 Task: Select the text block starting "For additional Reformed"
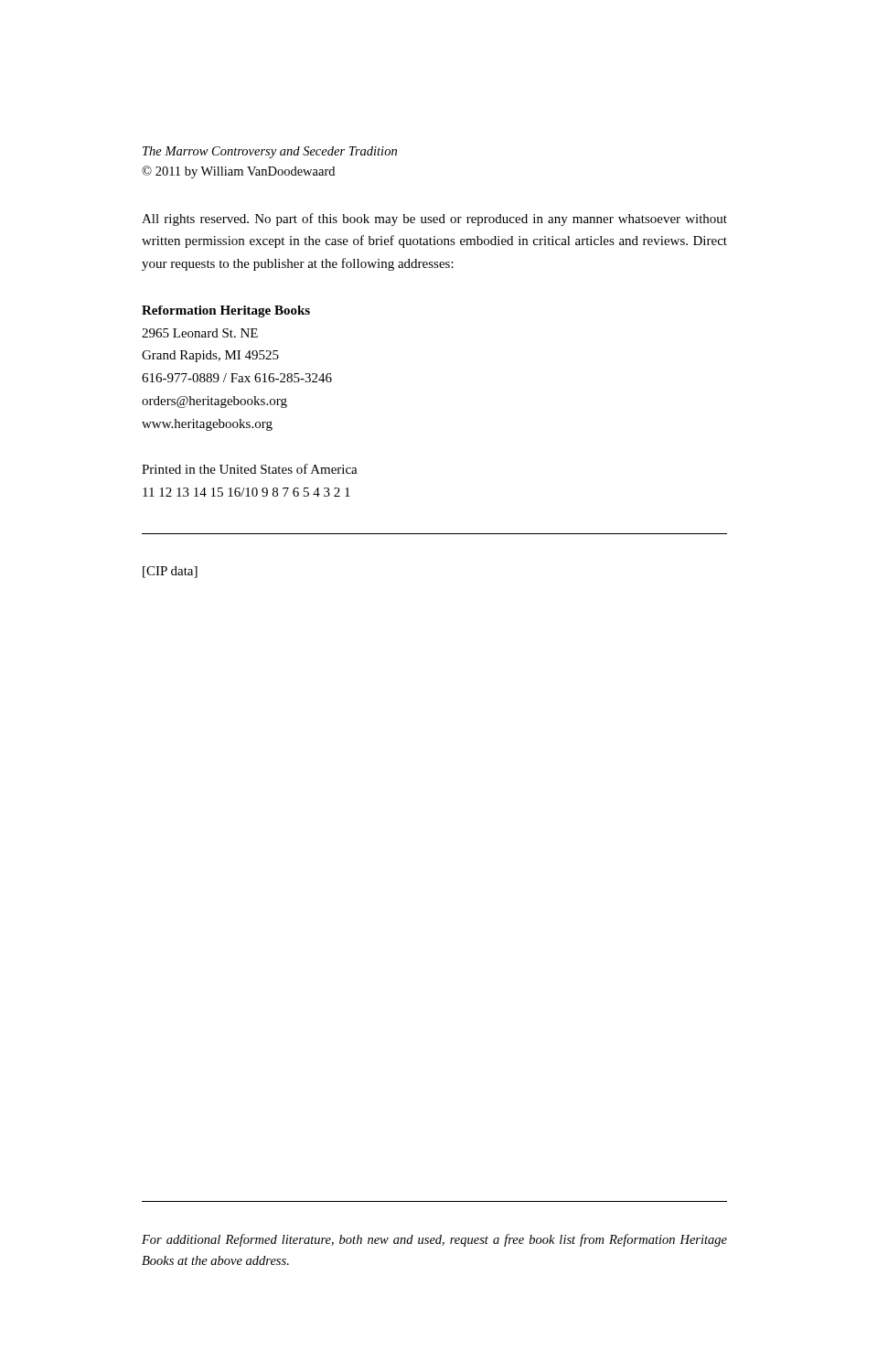pyautogui.click(x=434, y=1250)
